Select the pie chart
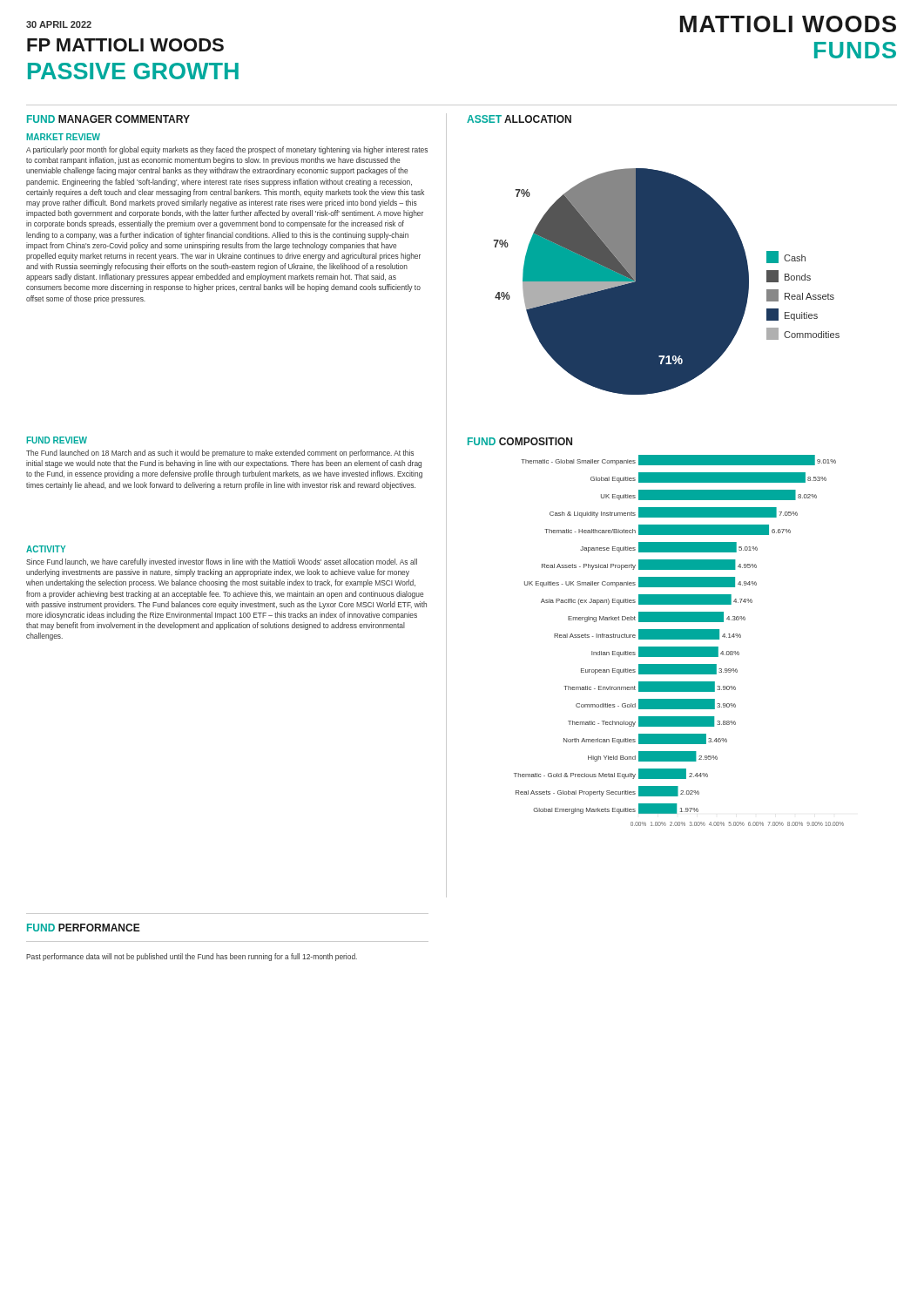Viewport: 924px width, 1307px height. pos(679,277)
